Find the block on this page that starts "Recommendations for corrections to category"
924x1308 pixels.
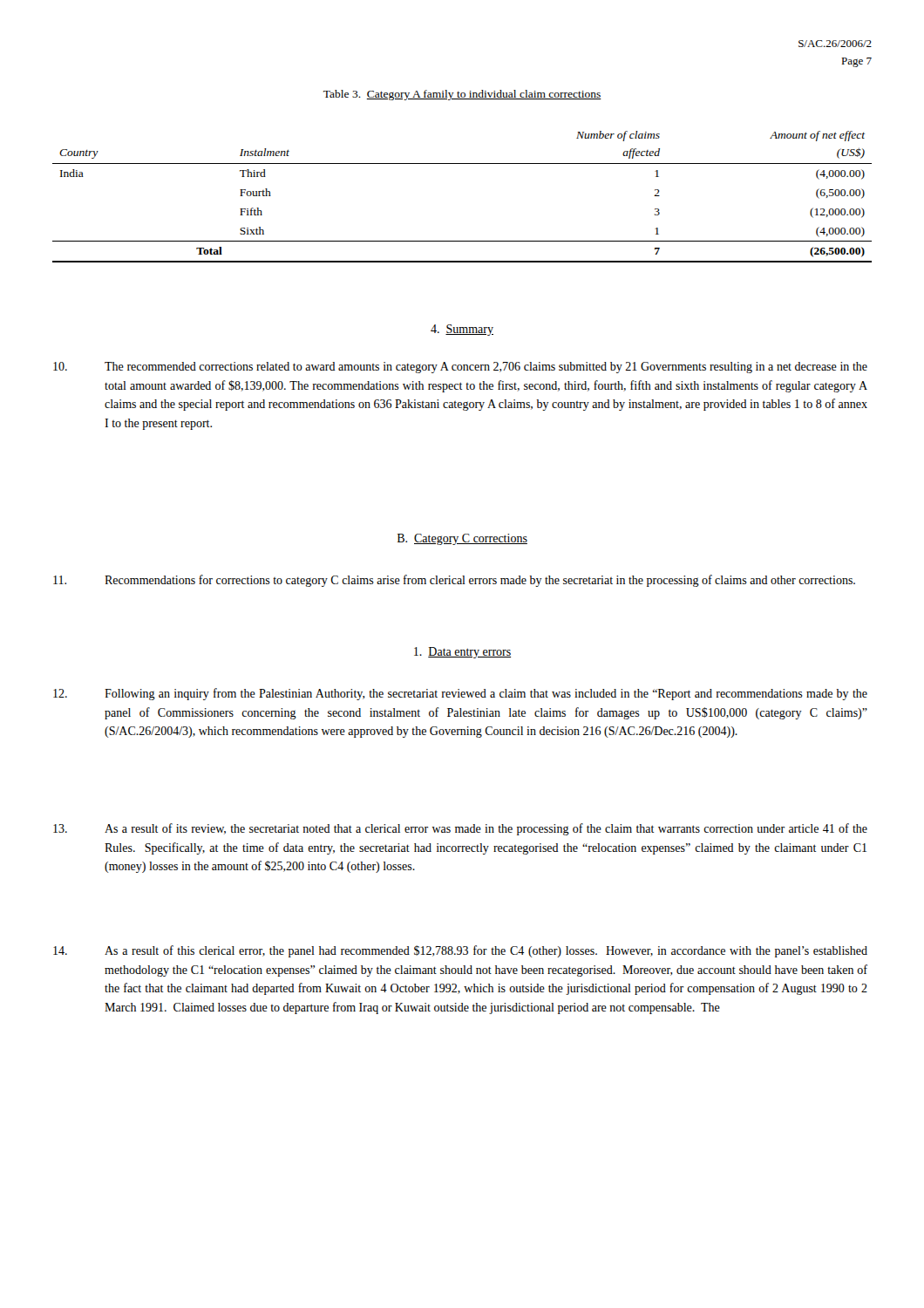460,581
